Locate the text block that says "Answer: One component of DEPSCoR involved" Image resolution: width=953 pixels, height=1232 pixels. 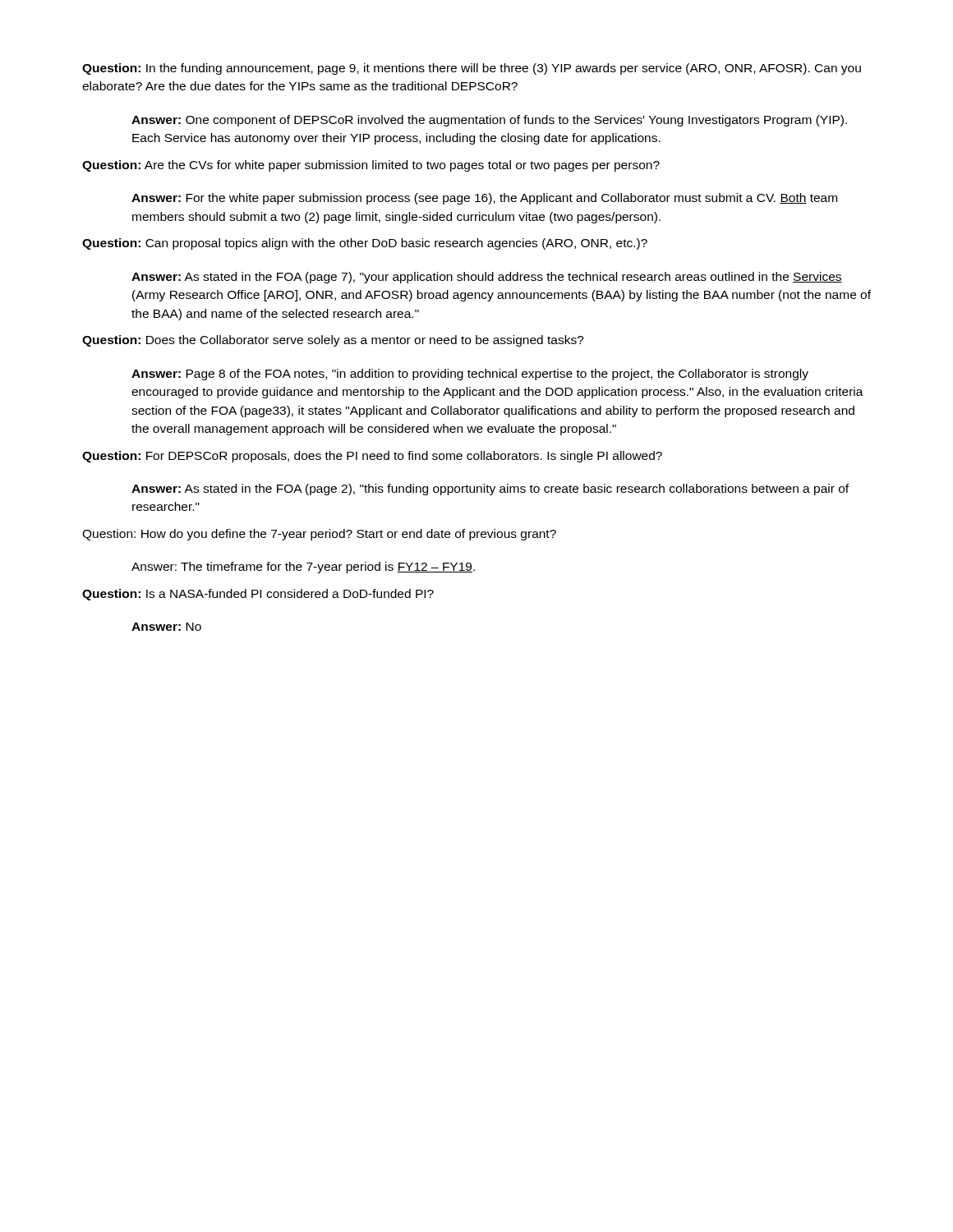click(x=490, y=129)
